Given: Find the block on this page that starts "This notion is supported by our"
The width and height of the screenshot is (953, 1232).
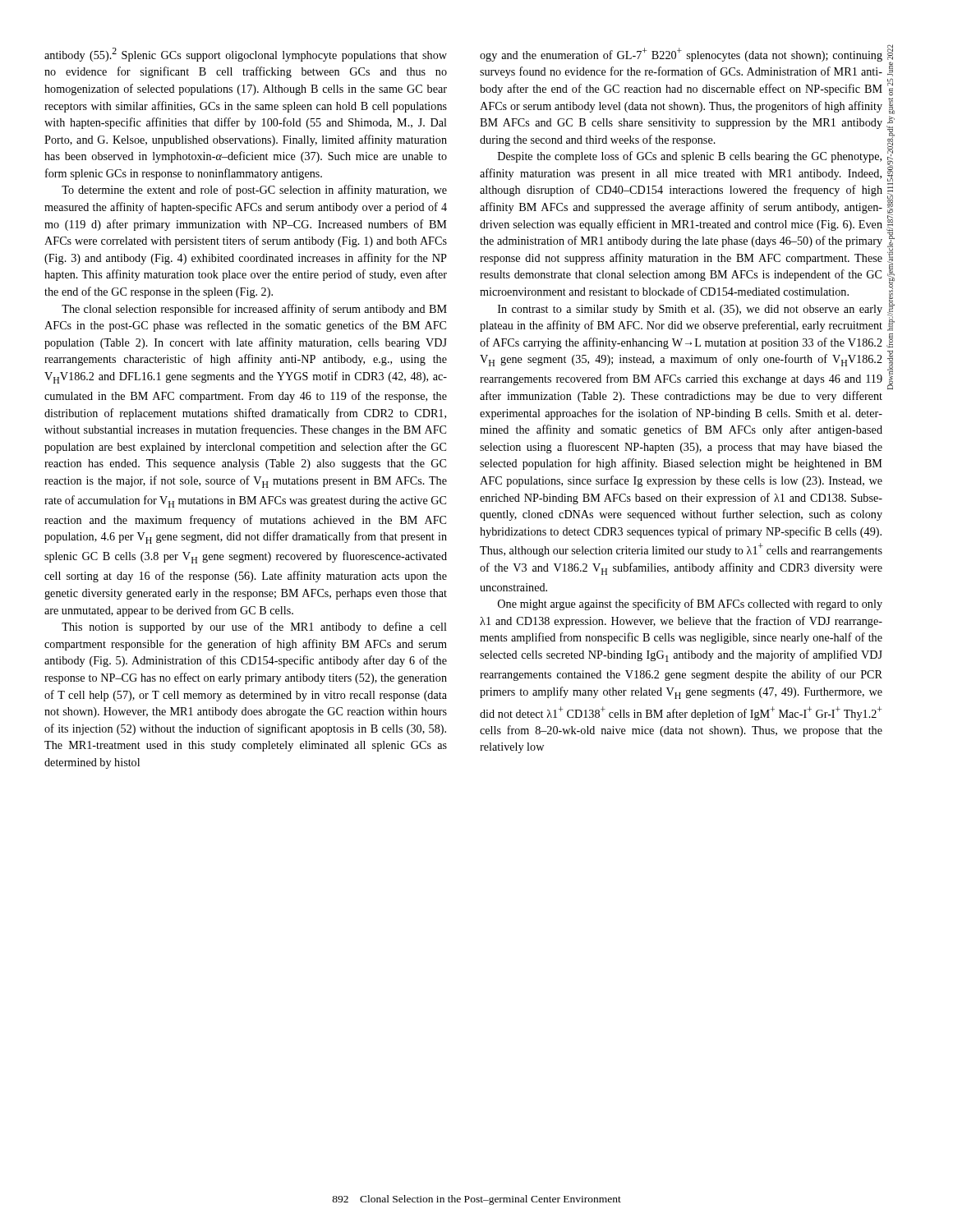Looking at the screenshot, I should click(x=246, y=695).
